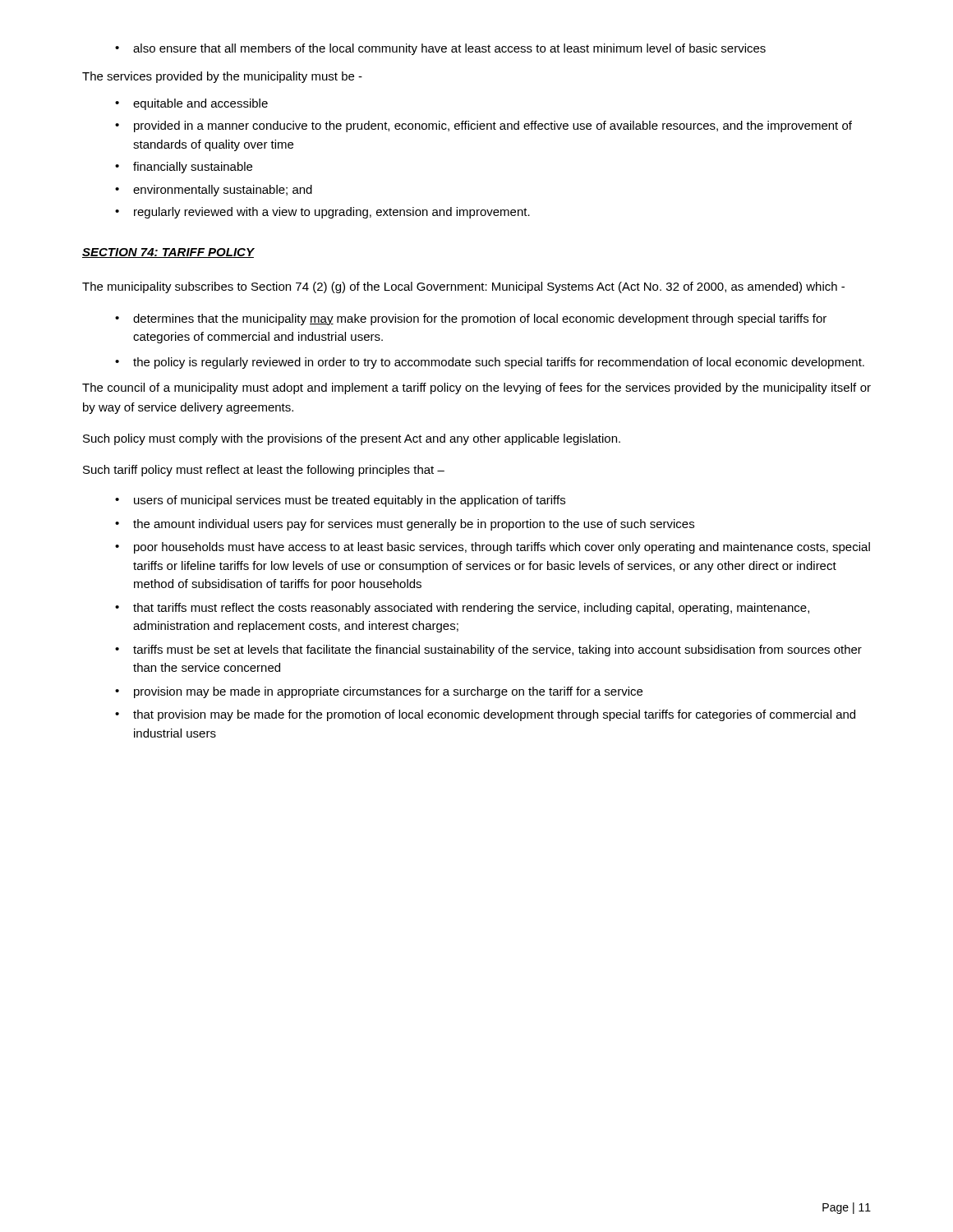Screen dimensions: 1232x953
Task: Locate the list item that reads "• provided in a manner conducive to the"
Action: coord(493,135)
